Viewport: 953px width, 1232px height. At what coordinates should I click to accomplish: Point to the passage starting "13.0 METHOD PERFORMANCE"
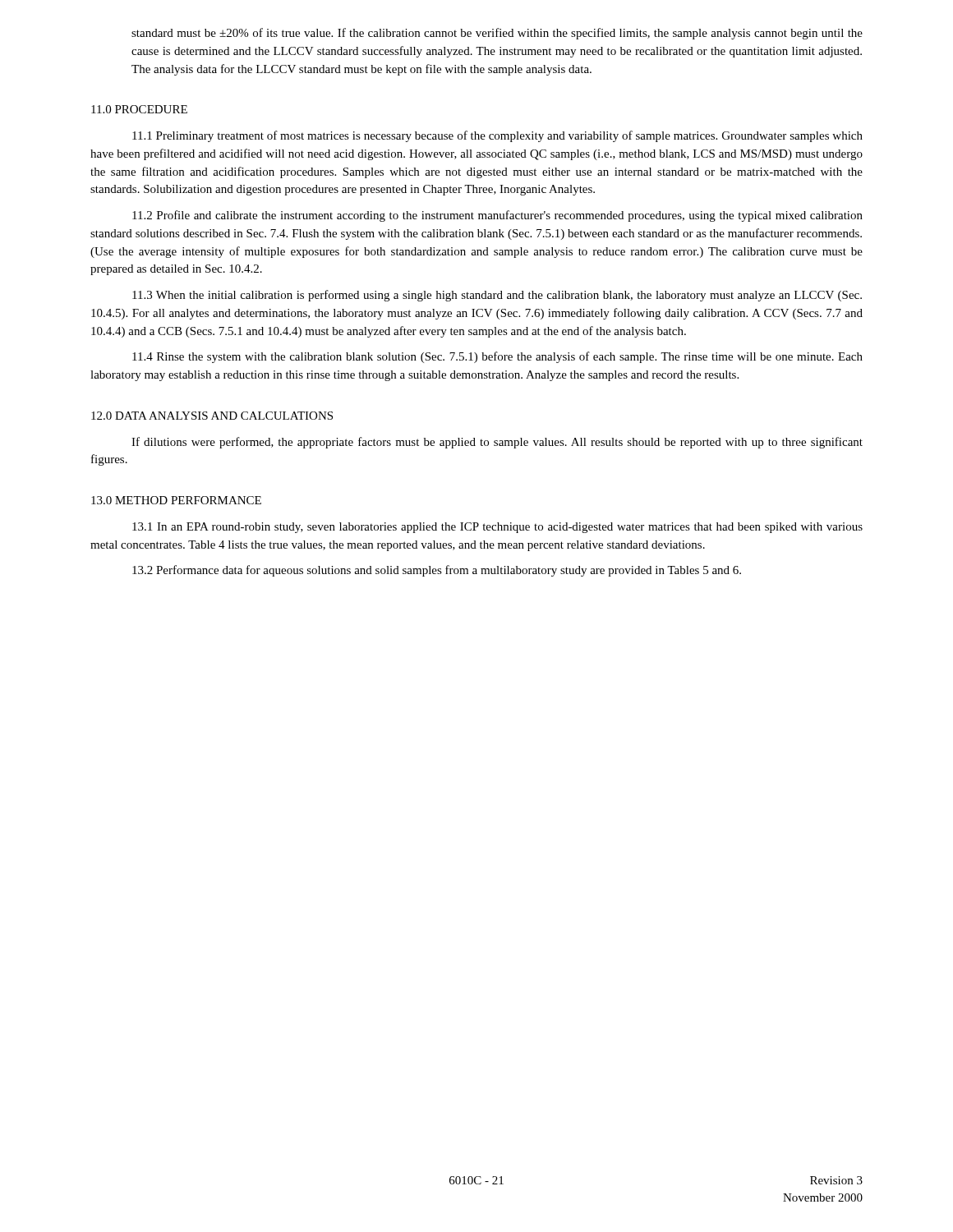tap(176, 500)
